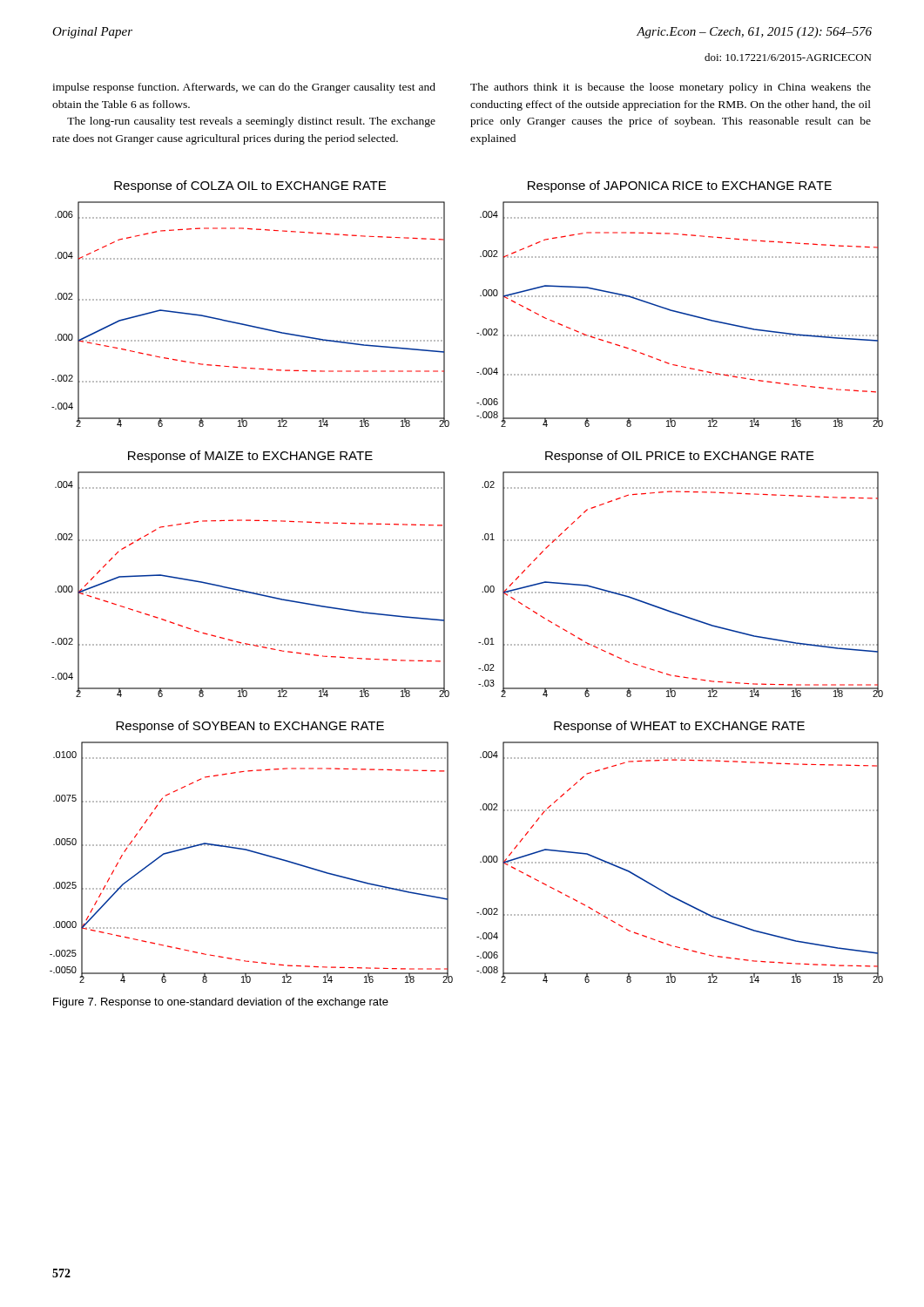
Task: Locate the block of text that opens with "The authors think it is because"
Action: [671, 112]
